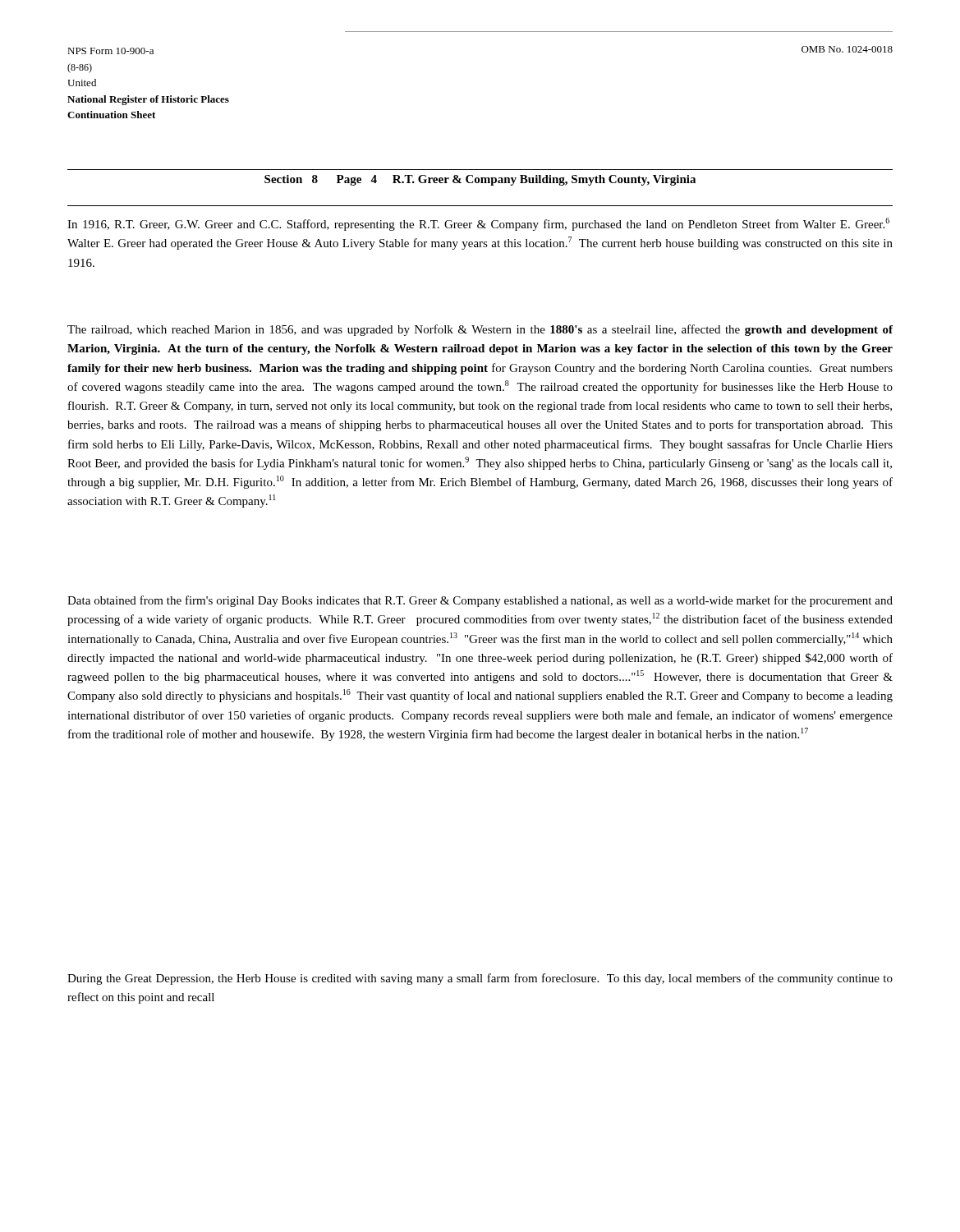
Task: Locate the block of text that opens with "Data obtained from the firm's"
Action: [x=480, y=667]
